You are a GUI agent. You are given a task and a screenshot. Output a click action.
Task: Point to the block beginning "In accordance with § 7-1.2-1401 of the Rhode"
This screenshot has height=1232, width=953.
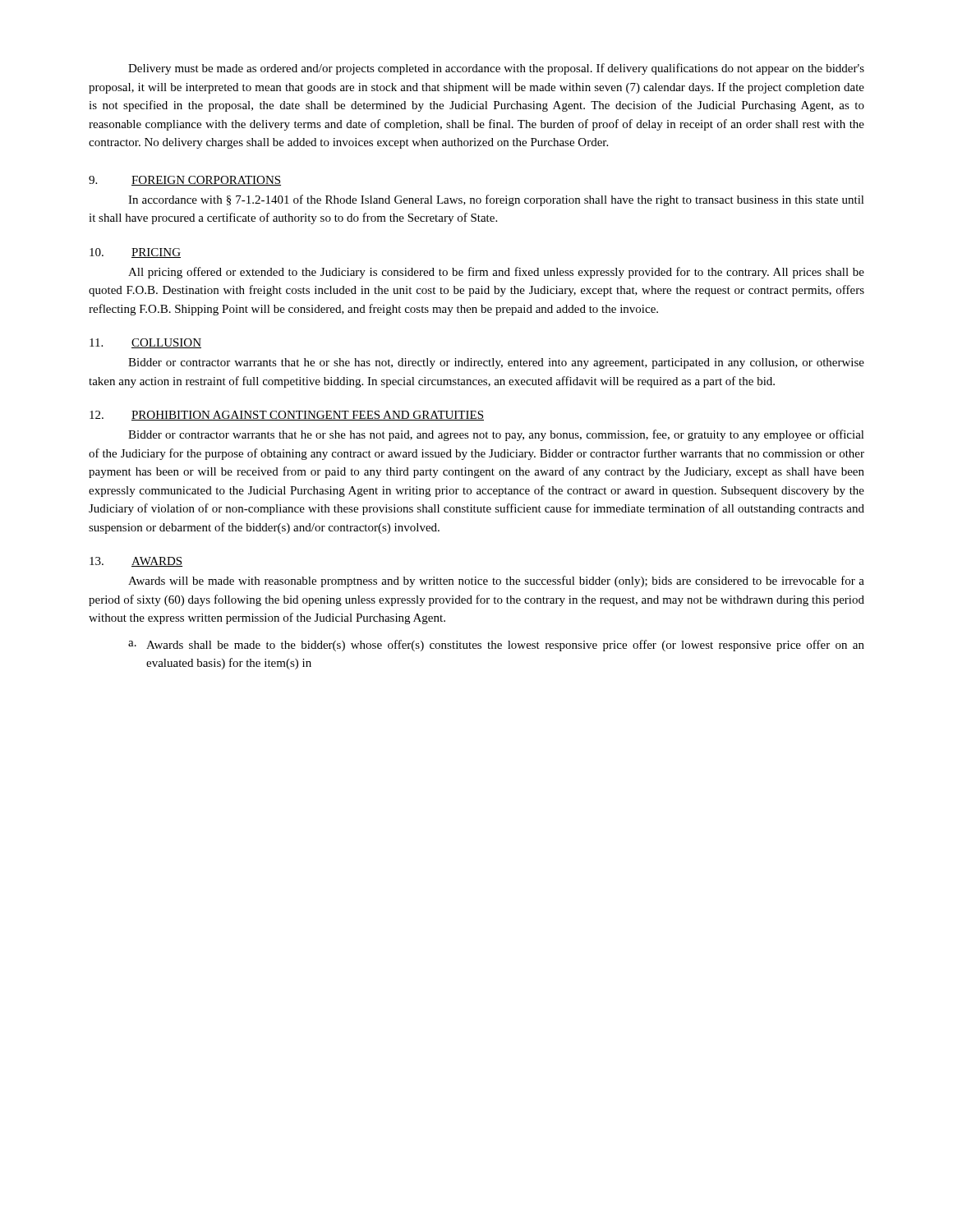click(476, 208)
